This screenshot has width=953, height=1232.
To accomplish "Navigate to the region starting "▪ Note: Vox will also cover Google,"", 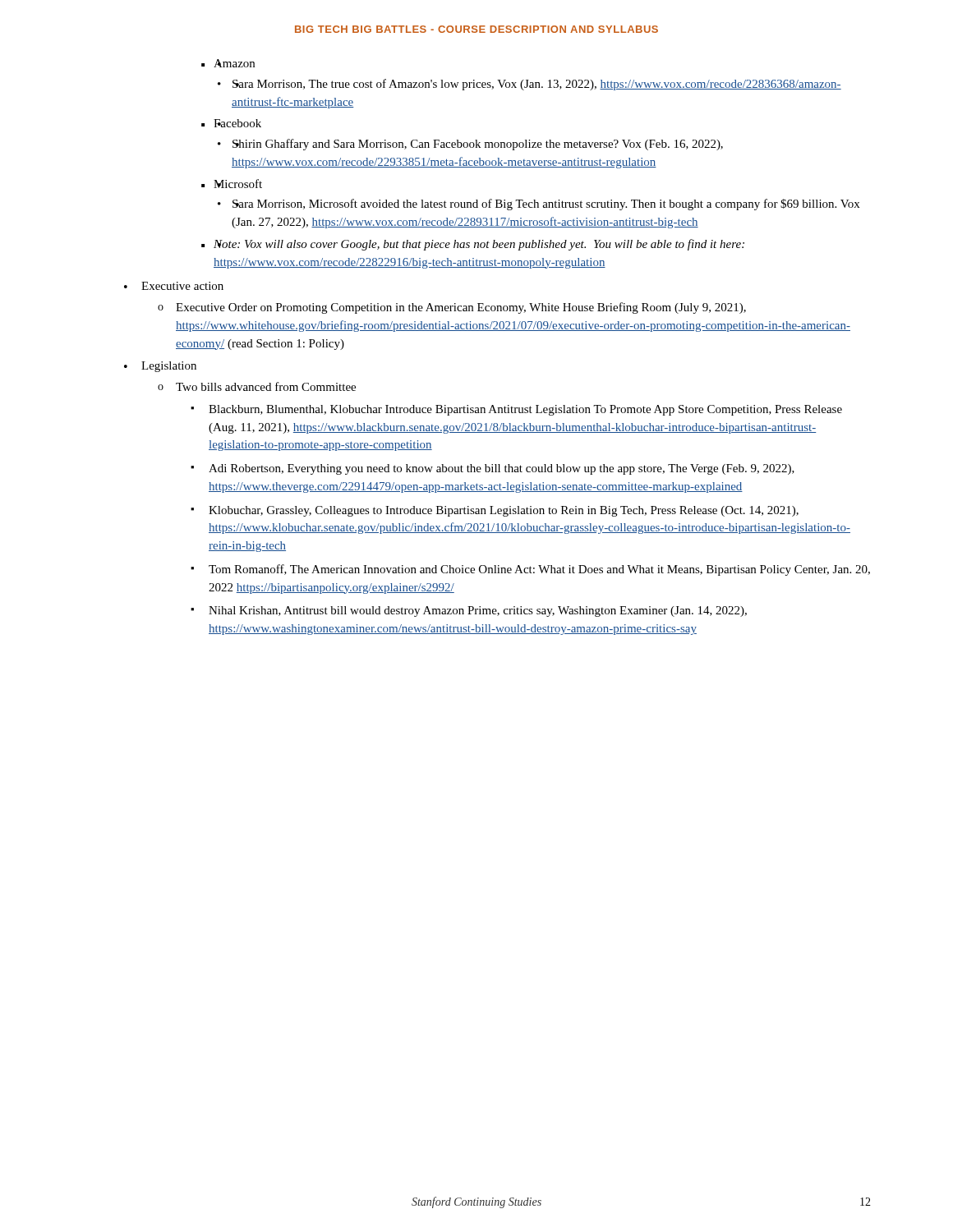I will (x=479, y=252).
